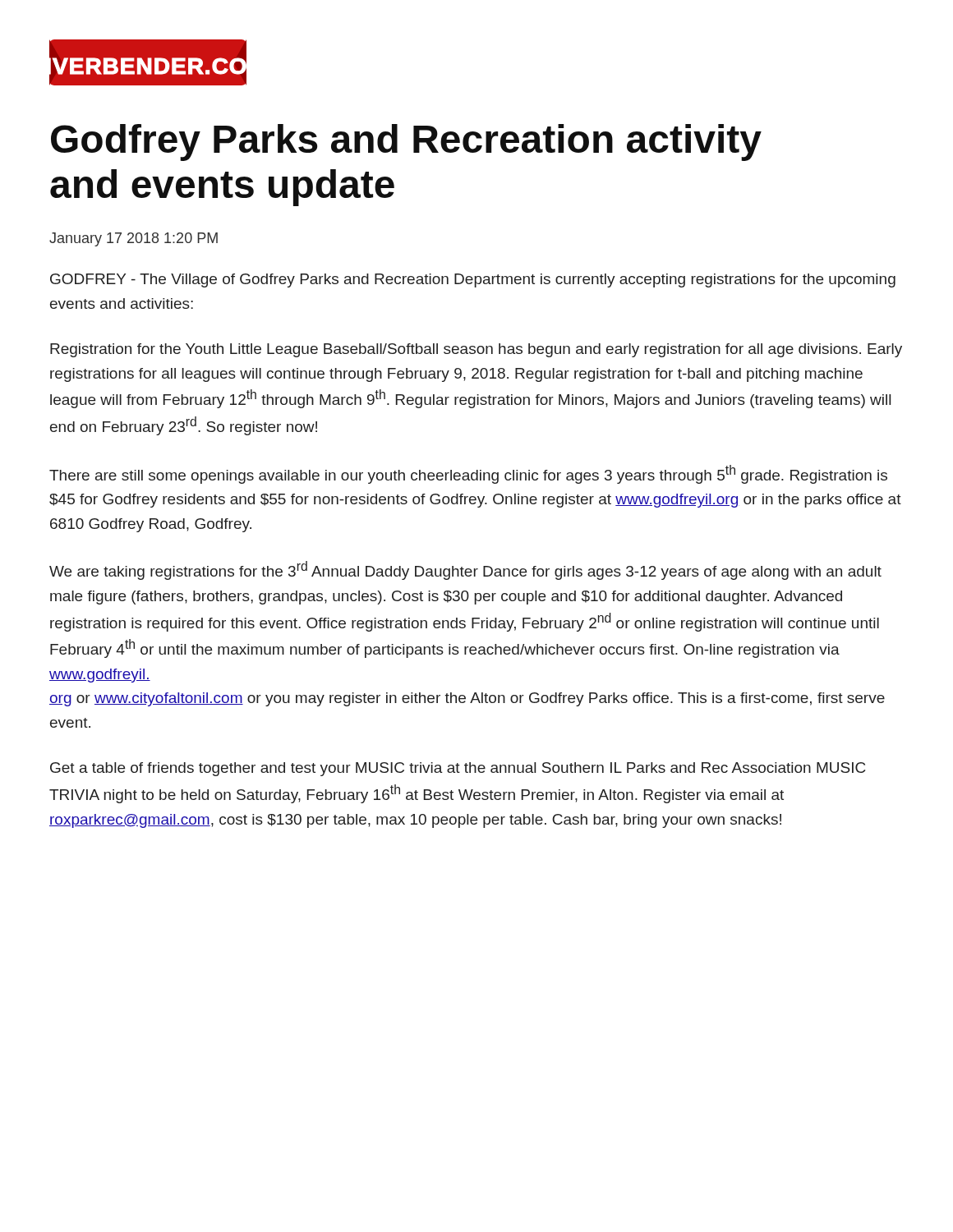This screenshot has width=953, height=1232.
Task: Click on the element starting "GODFREY - The Village of Godfrey"
Action: pyautogui.click(x=473, y=291)
